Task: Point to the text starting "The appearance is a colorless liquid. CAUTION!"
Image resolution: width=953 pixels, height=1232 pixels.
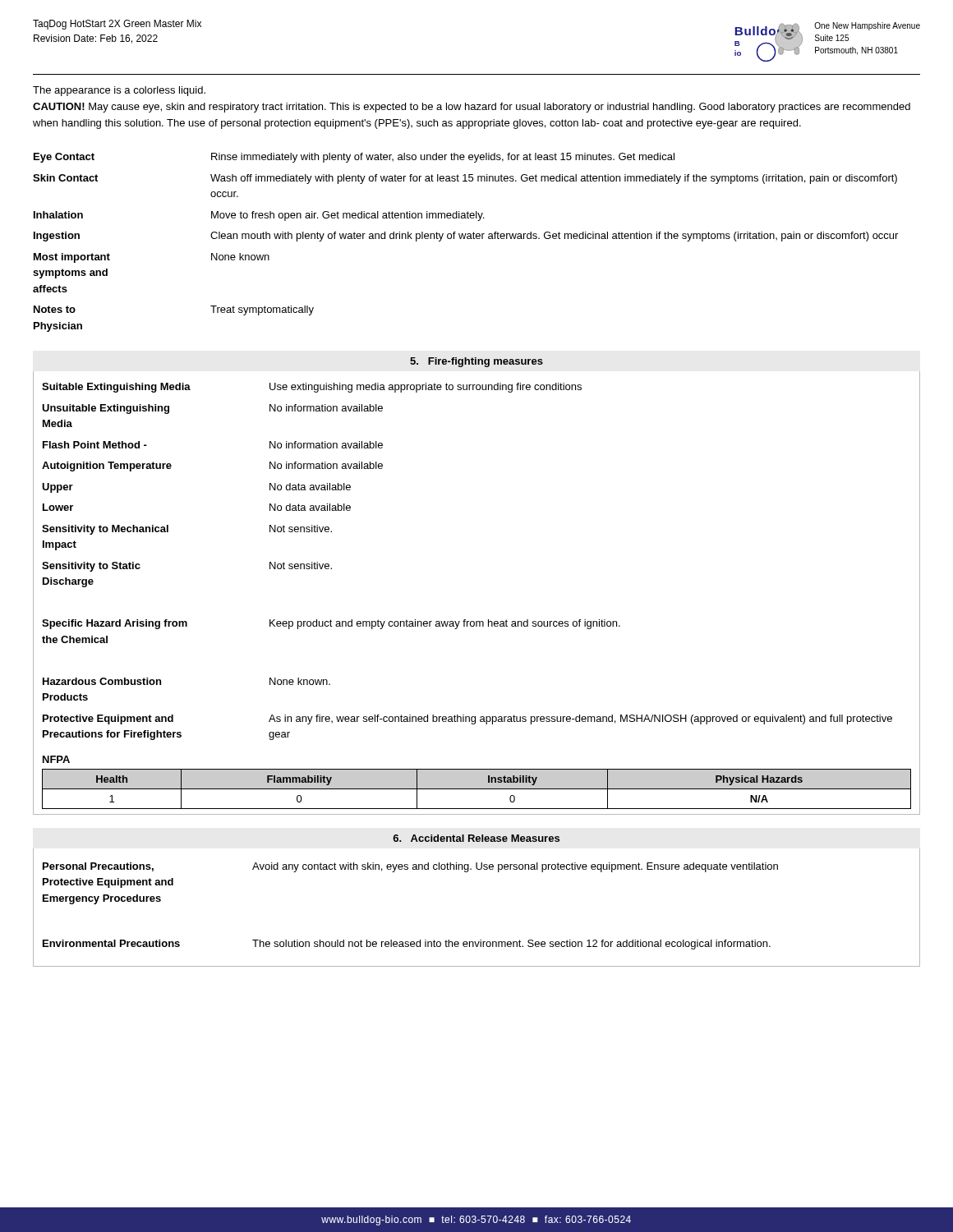Action: 472,107
